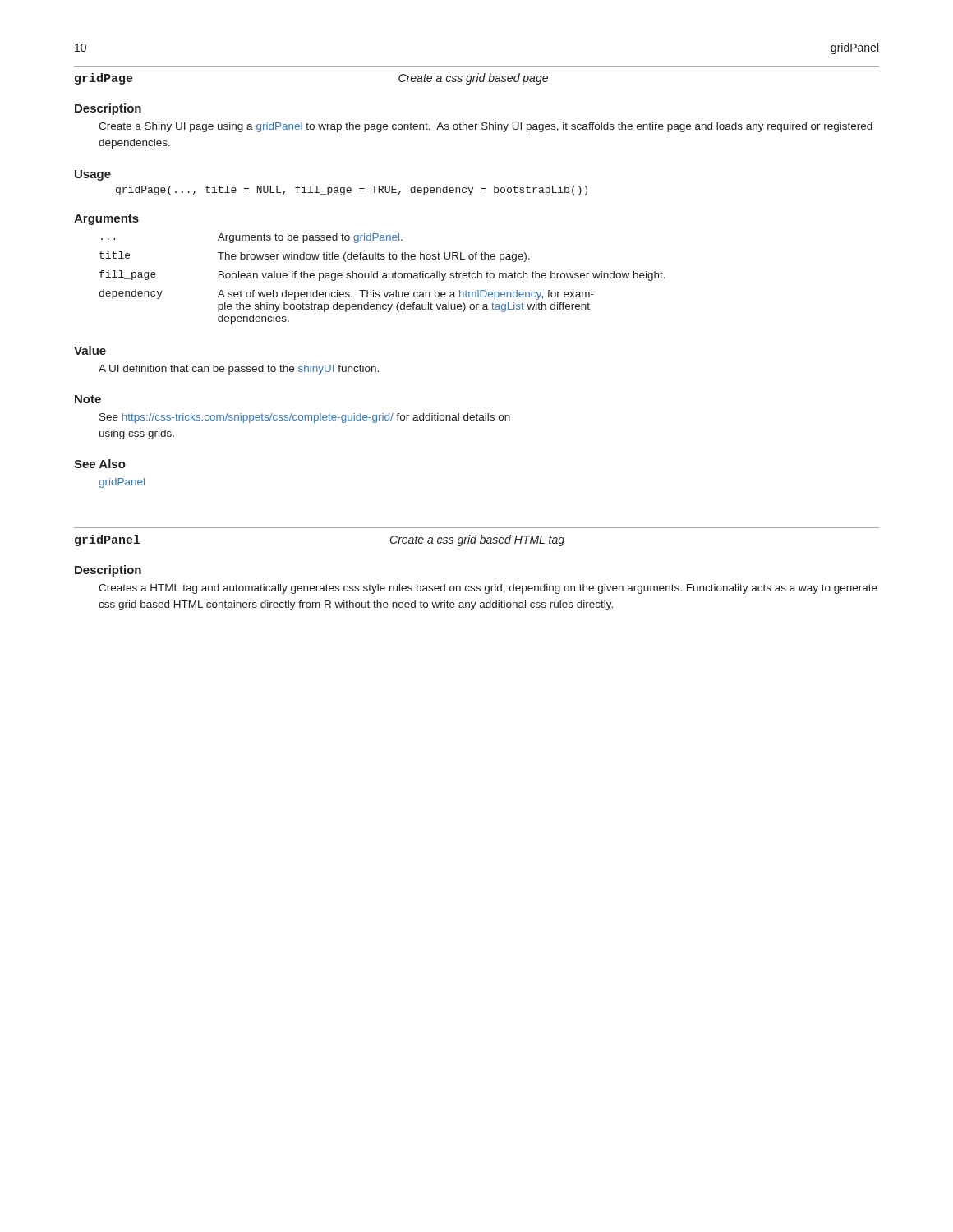Locate the table with the text "Arguments to be passed"

(476, 278)
